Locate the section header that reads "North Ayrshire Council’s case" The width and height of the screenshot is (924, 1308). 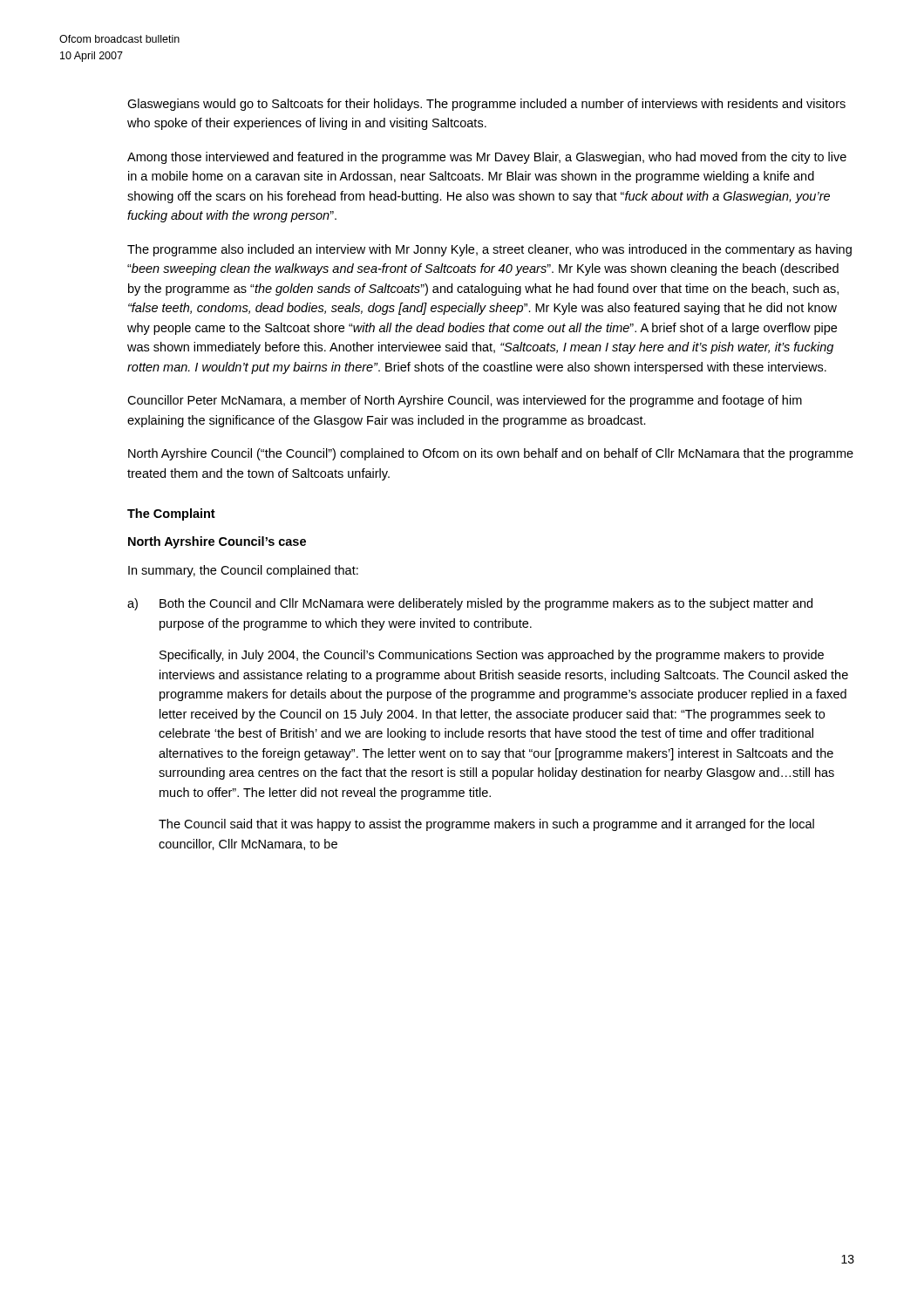(x=217, y=542)
